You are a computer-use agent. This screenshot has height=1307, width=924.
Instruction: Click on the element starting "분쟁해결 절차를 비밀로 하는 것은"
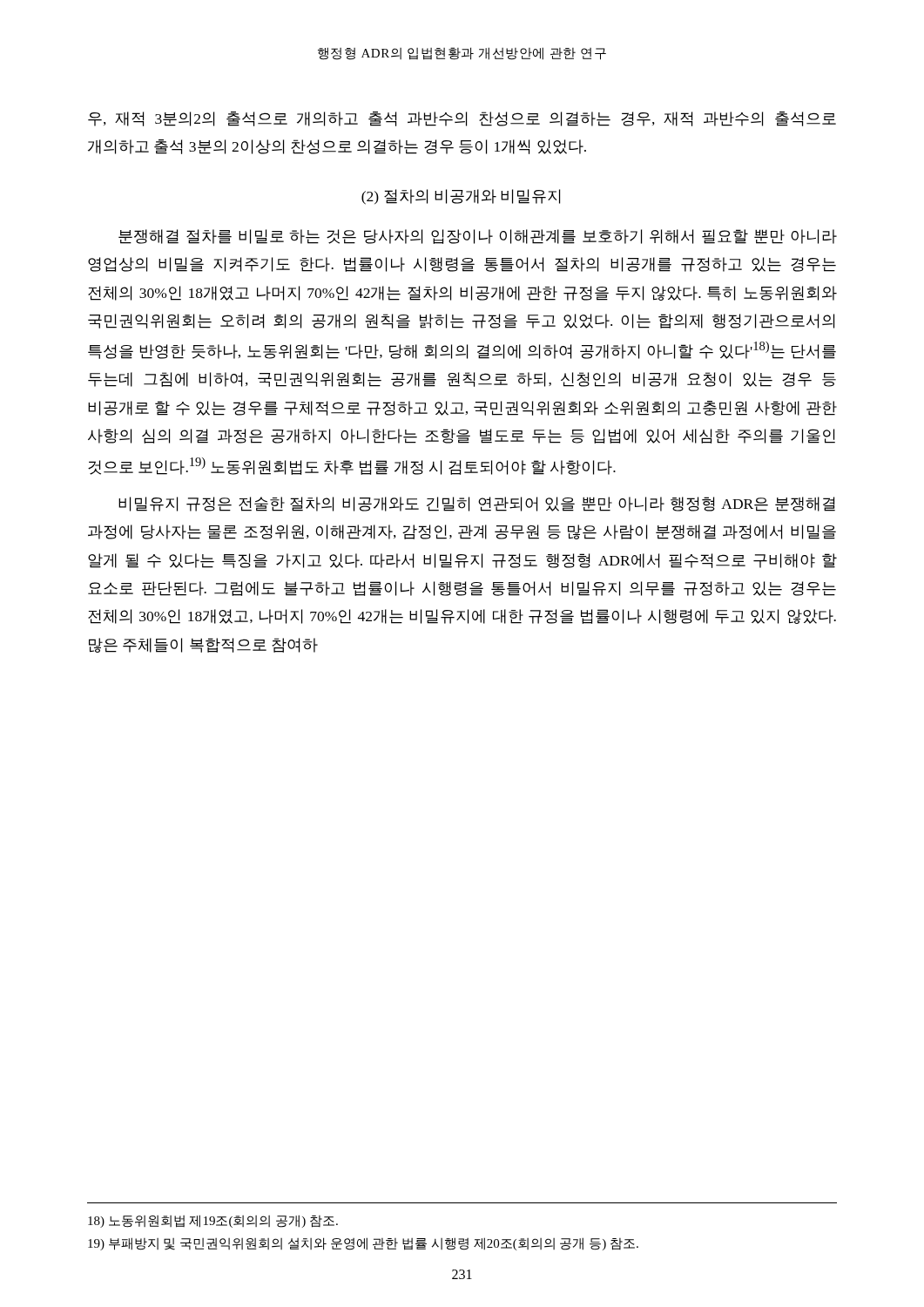click(x=462, y=351)
